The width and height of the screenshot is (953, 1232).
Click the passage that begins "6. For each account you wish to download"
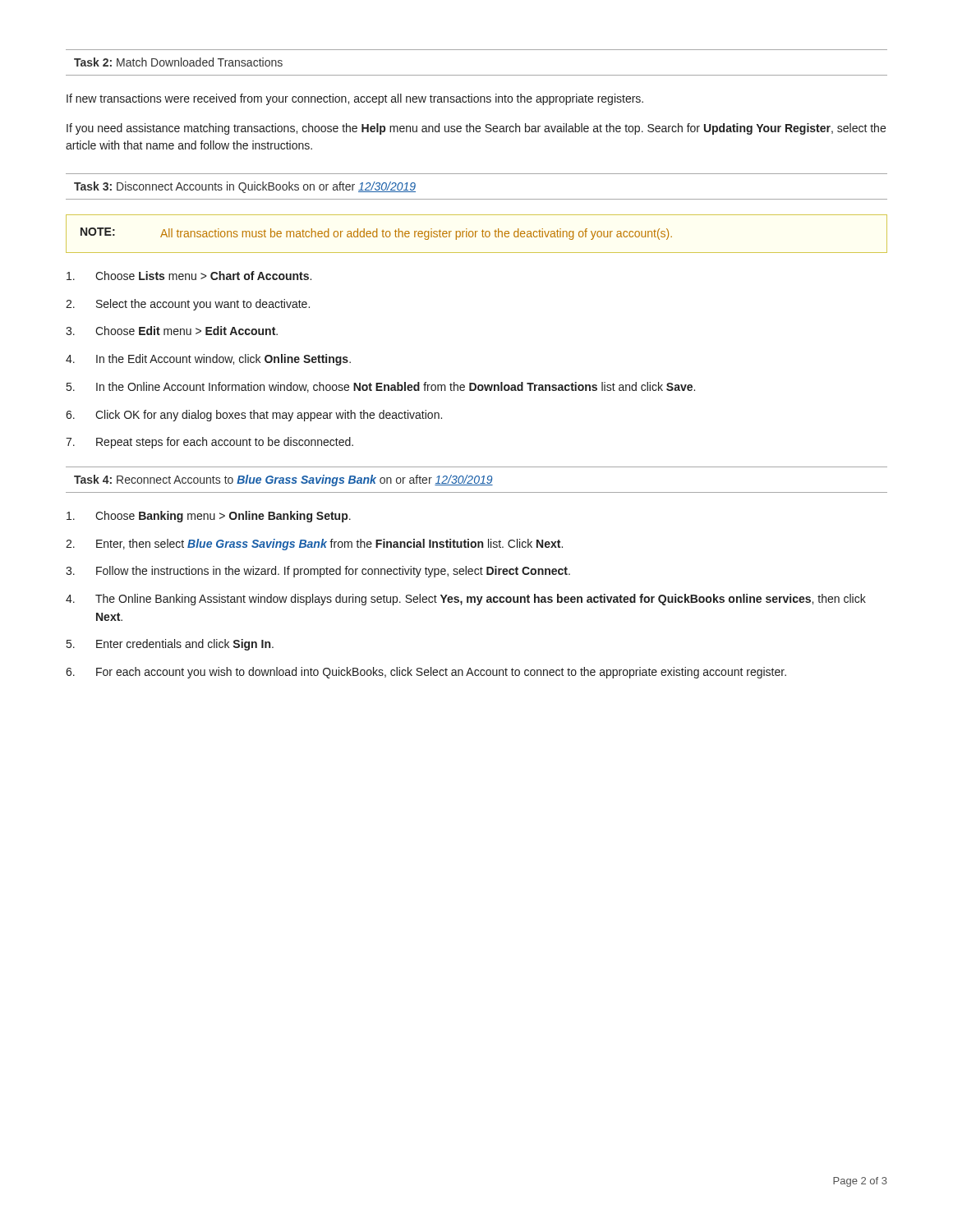pyautogui.click(x=476, y=673)
